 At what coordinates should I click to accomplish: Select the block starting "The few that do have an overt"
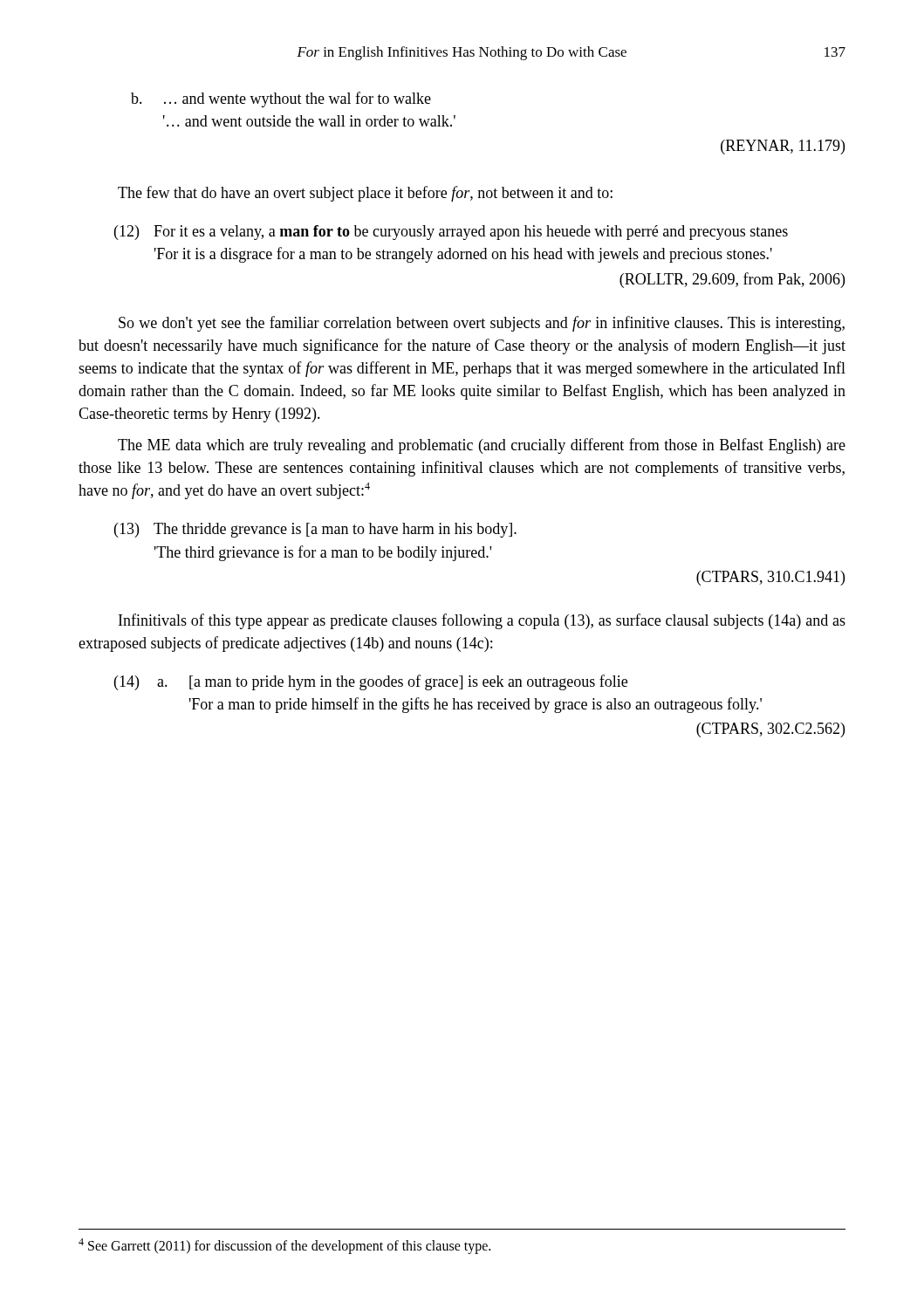(366, 193)
